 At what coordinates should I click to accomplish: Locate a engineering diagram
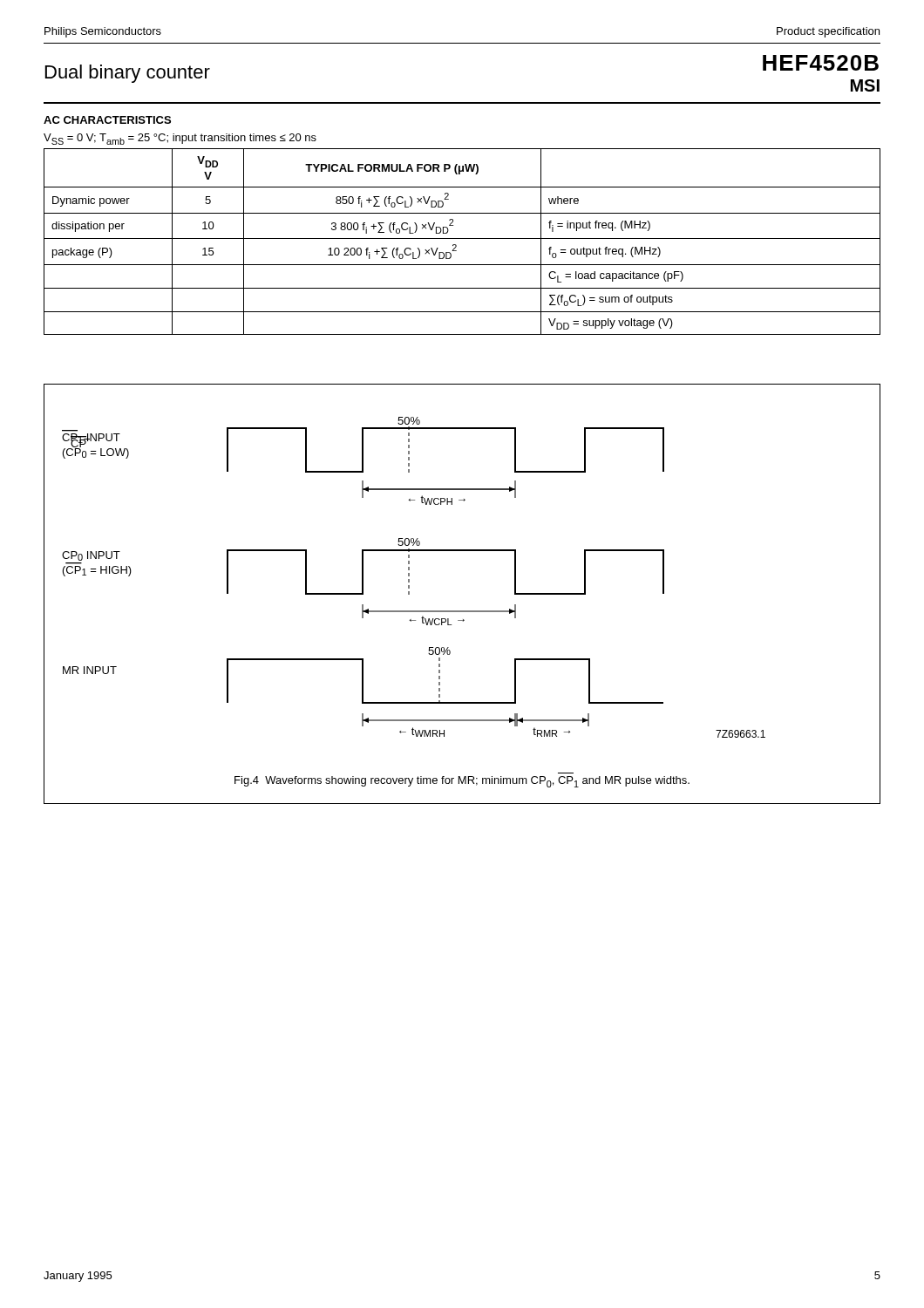462,594
